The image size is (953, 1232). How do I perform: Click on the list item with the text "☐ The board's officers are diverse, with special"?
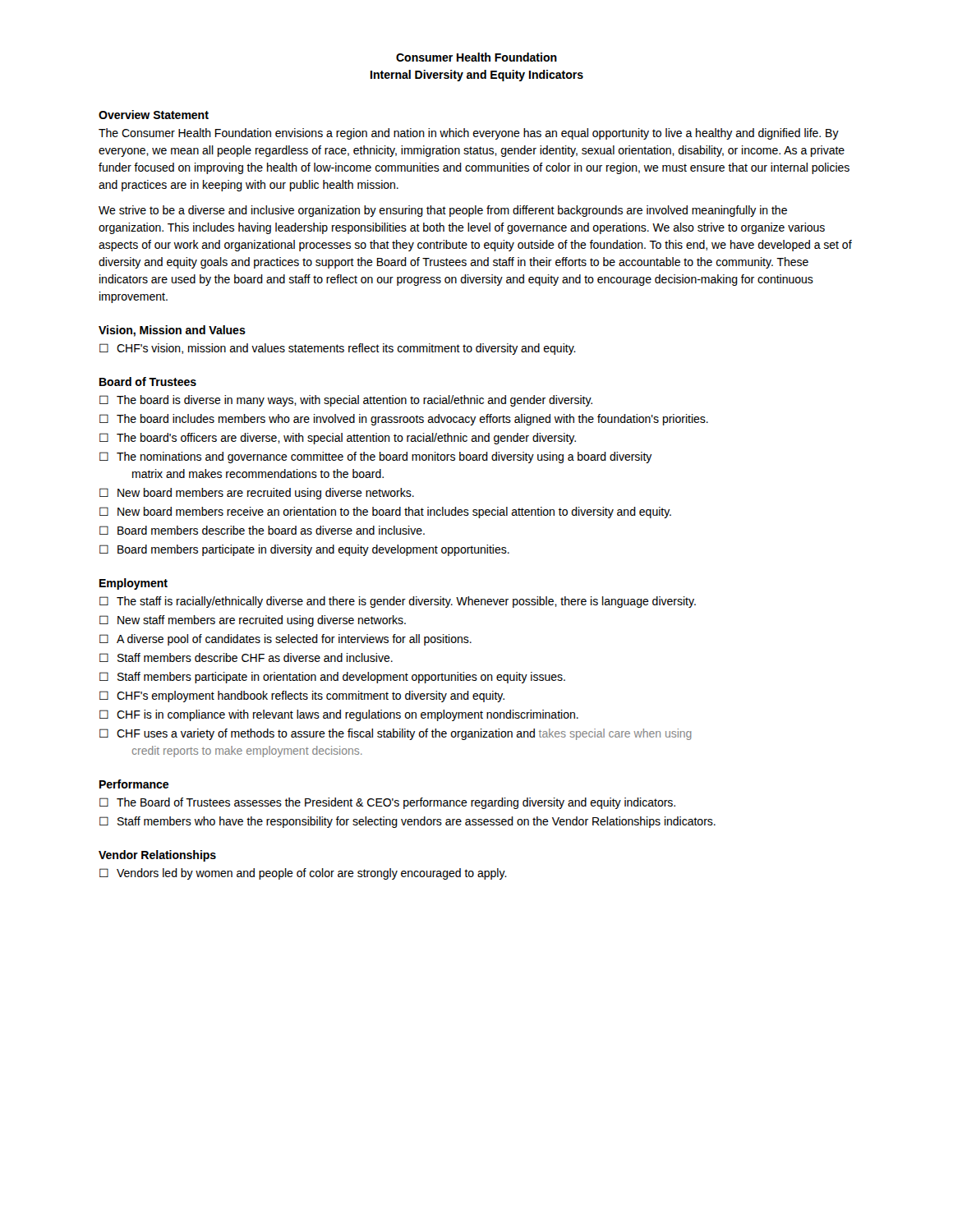(476, 438)
